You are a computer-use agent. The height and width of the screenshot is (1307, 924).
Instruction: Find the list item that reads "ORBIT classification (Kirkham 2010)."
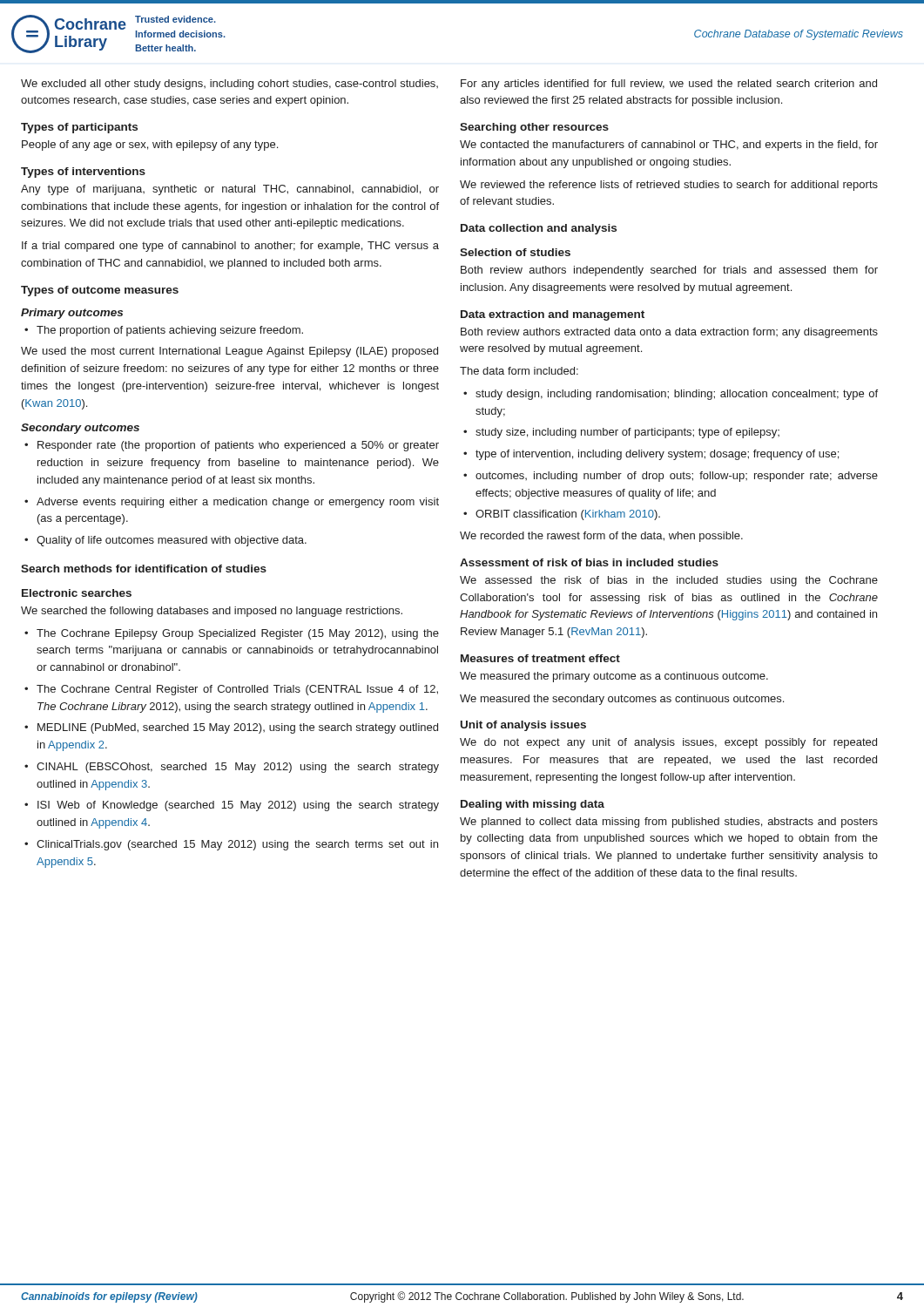click(568, 514)
